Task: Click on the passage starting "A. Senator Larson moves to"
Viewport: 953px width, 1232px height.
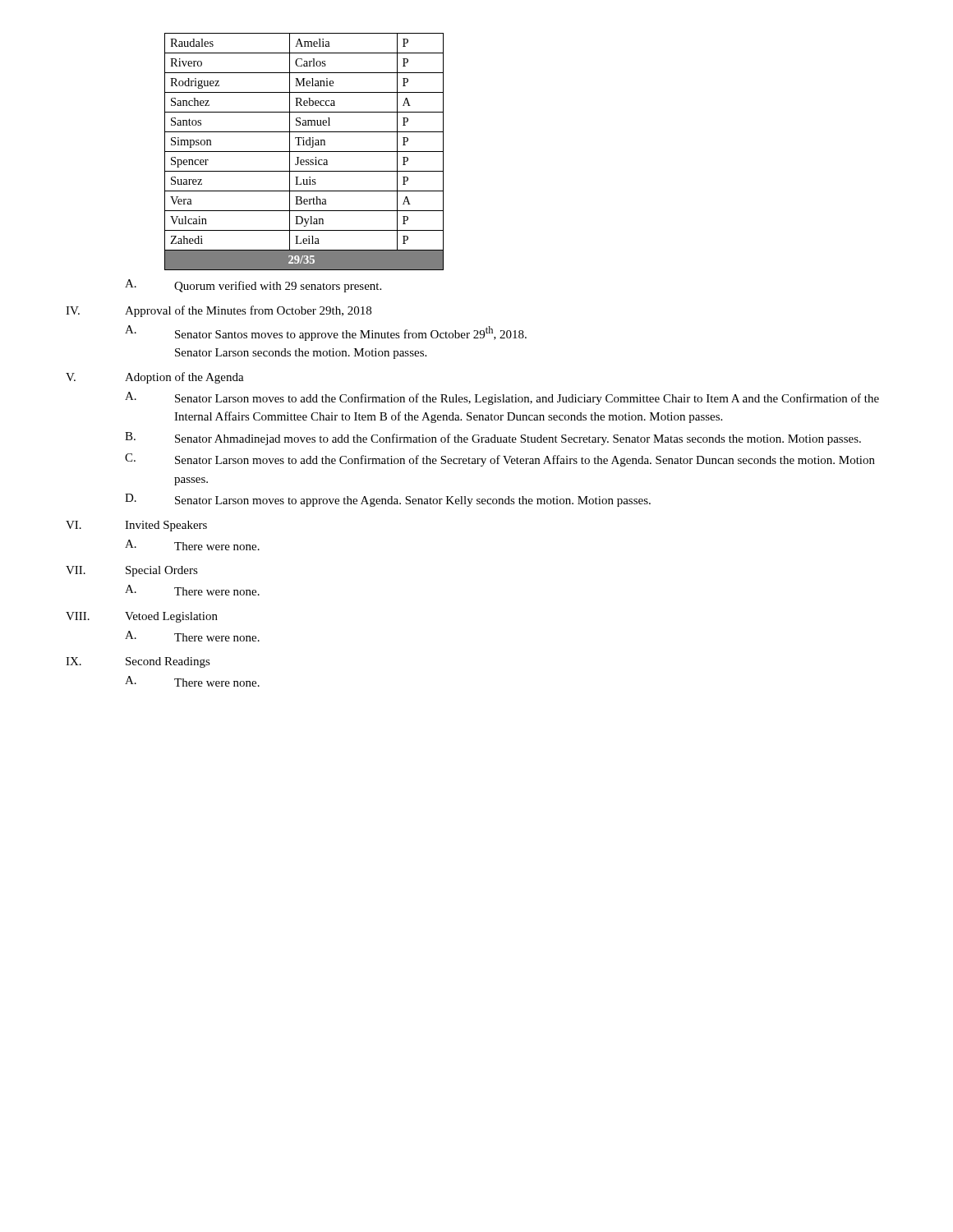Action: click(506, 407)
